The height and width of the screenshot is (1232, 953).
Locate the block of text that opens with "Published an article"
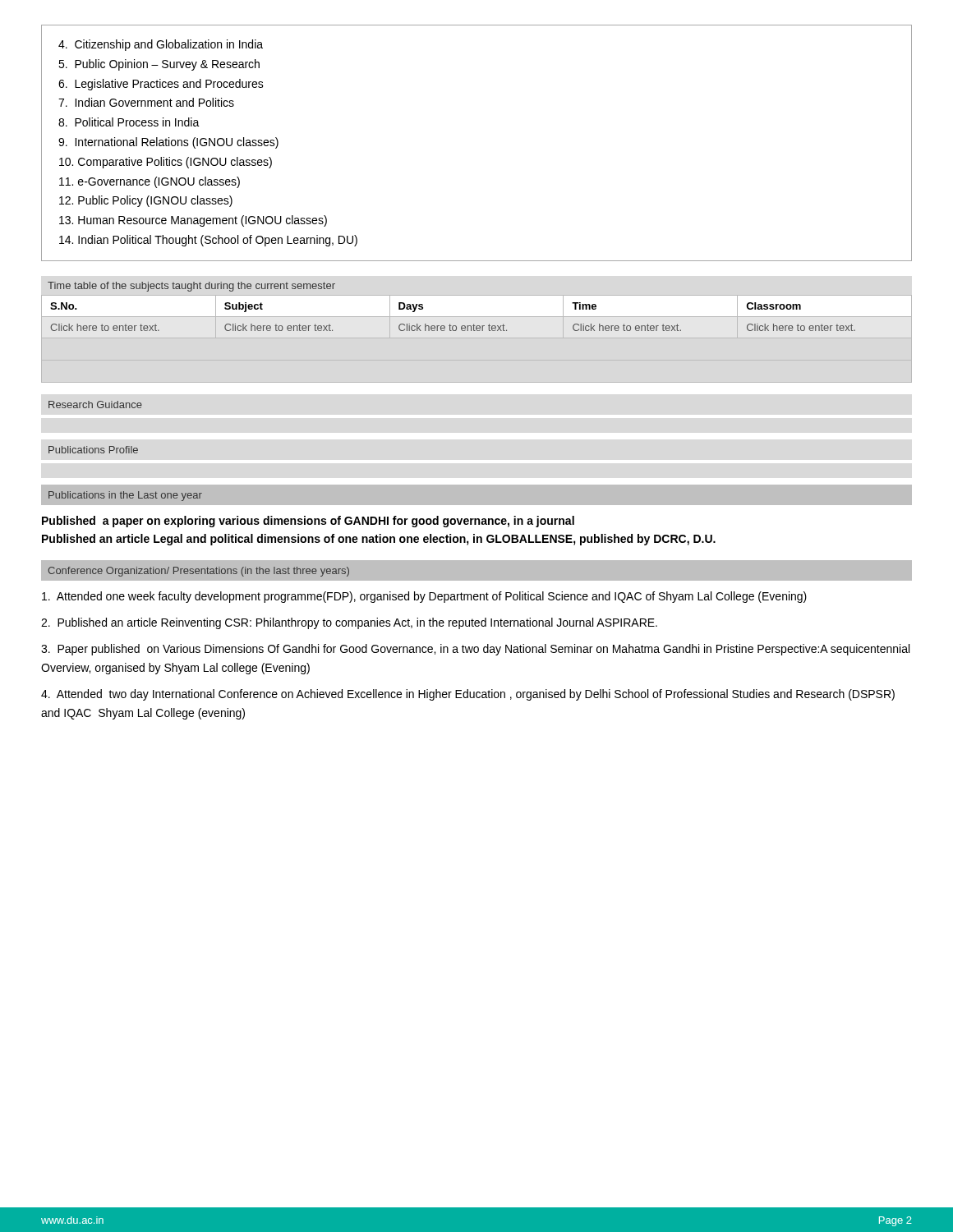click(350, 623)
